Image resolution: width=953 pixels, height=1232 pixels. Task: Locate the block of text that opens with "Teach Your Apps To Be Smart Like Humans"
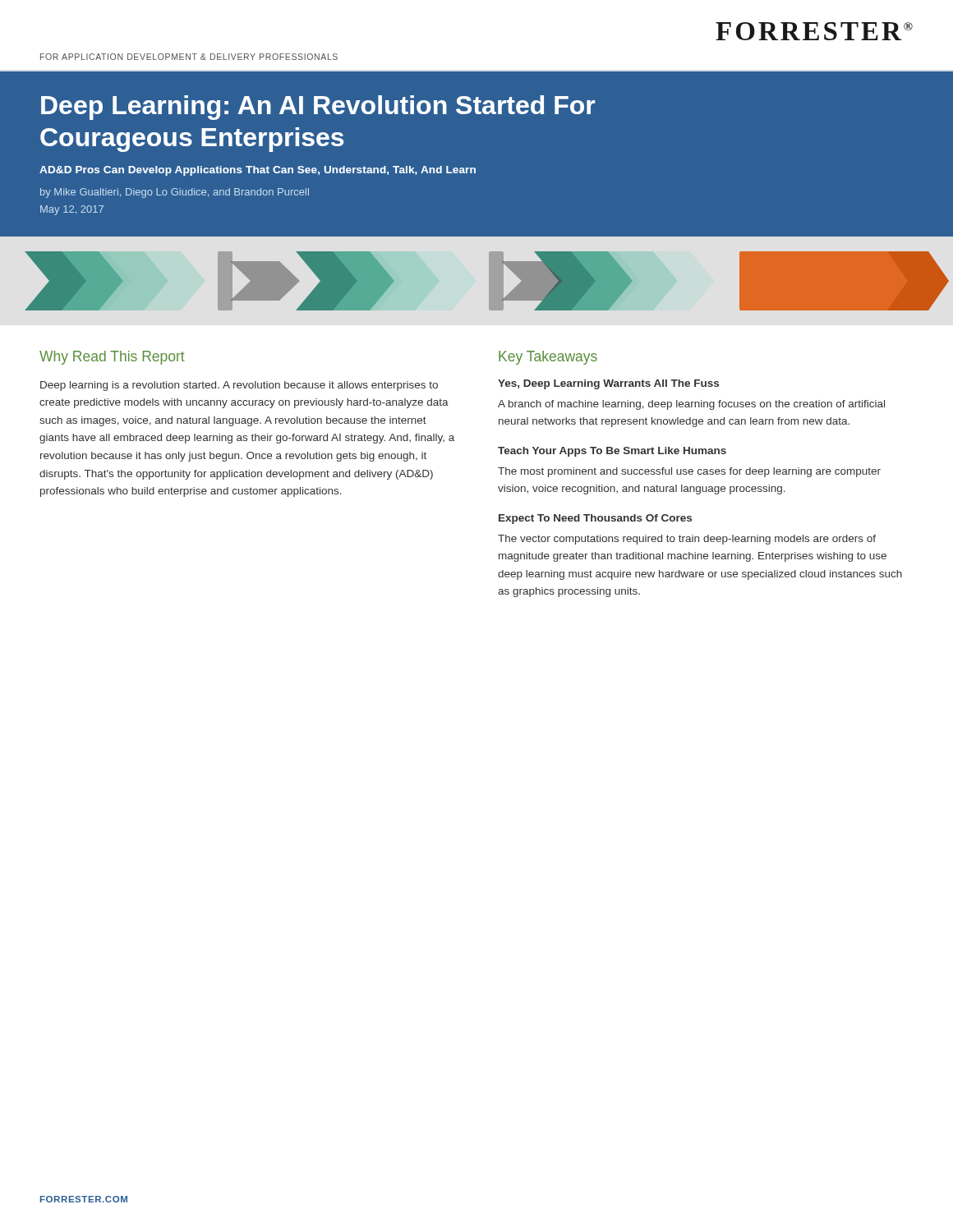[706, 470]
